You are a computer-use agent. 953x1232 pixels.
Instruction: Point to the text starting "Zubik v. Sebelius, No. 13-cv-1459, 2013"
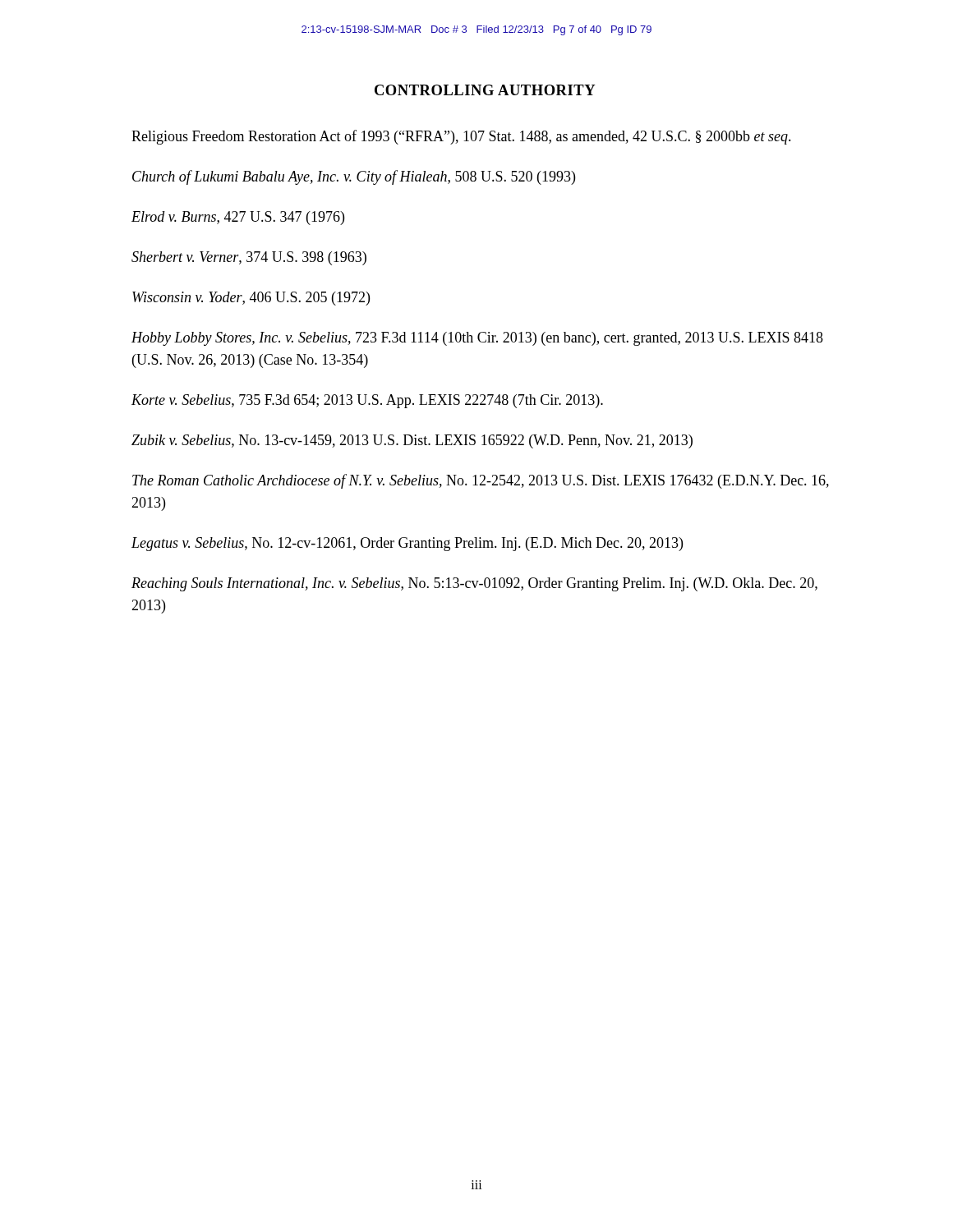412,440
